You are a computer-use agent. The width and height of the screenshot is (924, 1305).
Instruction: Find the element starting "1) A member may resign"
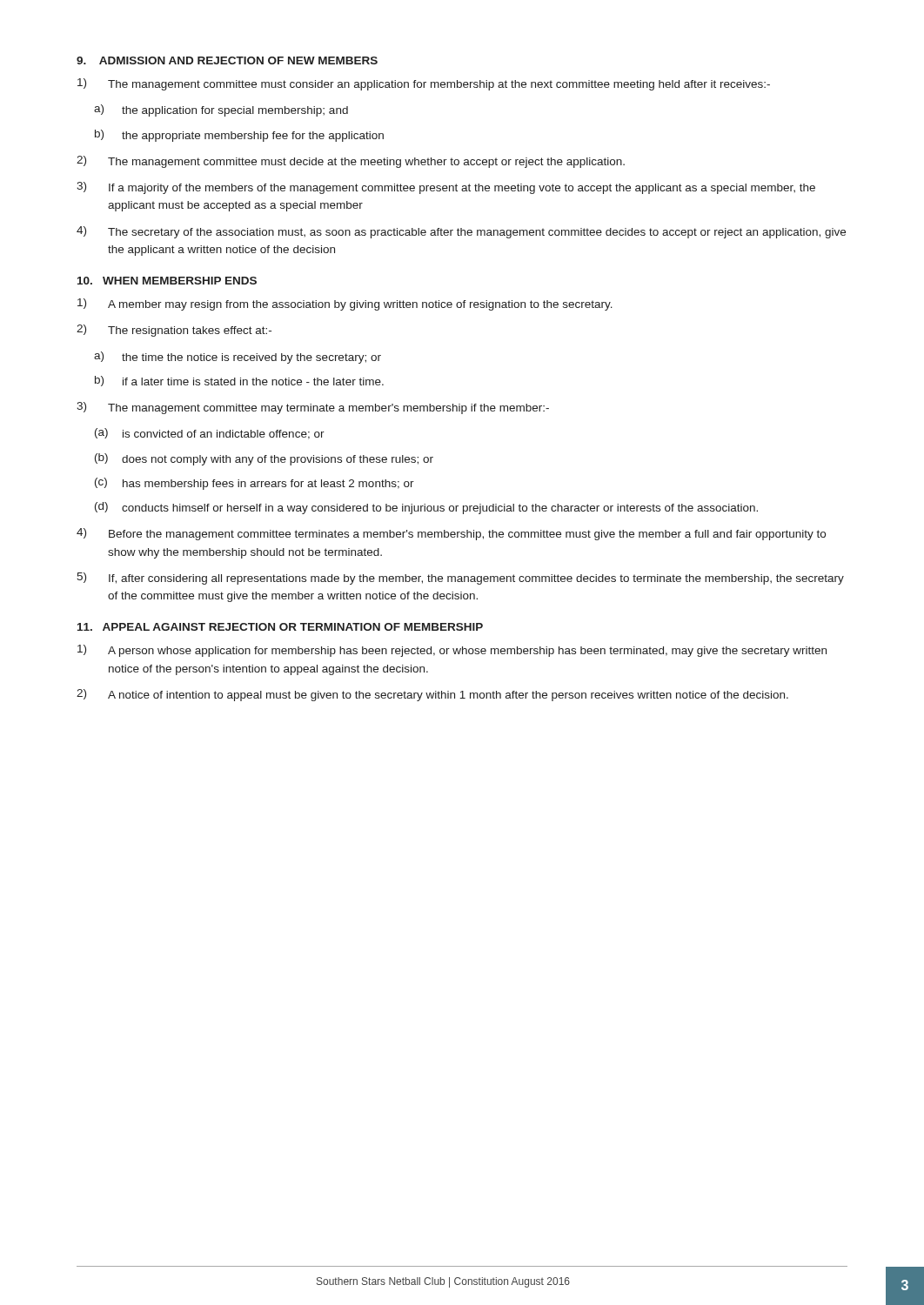(x=462, y=305)
